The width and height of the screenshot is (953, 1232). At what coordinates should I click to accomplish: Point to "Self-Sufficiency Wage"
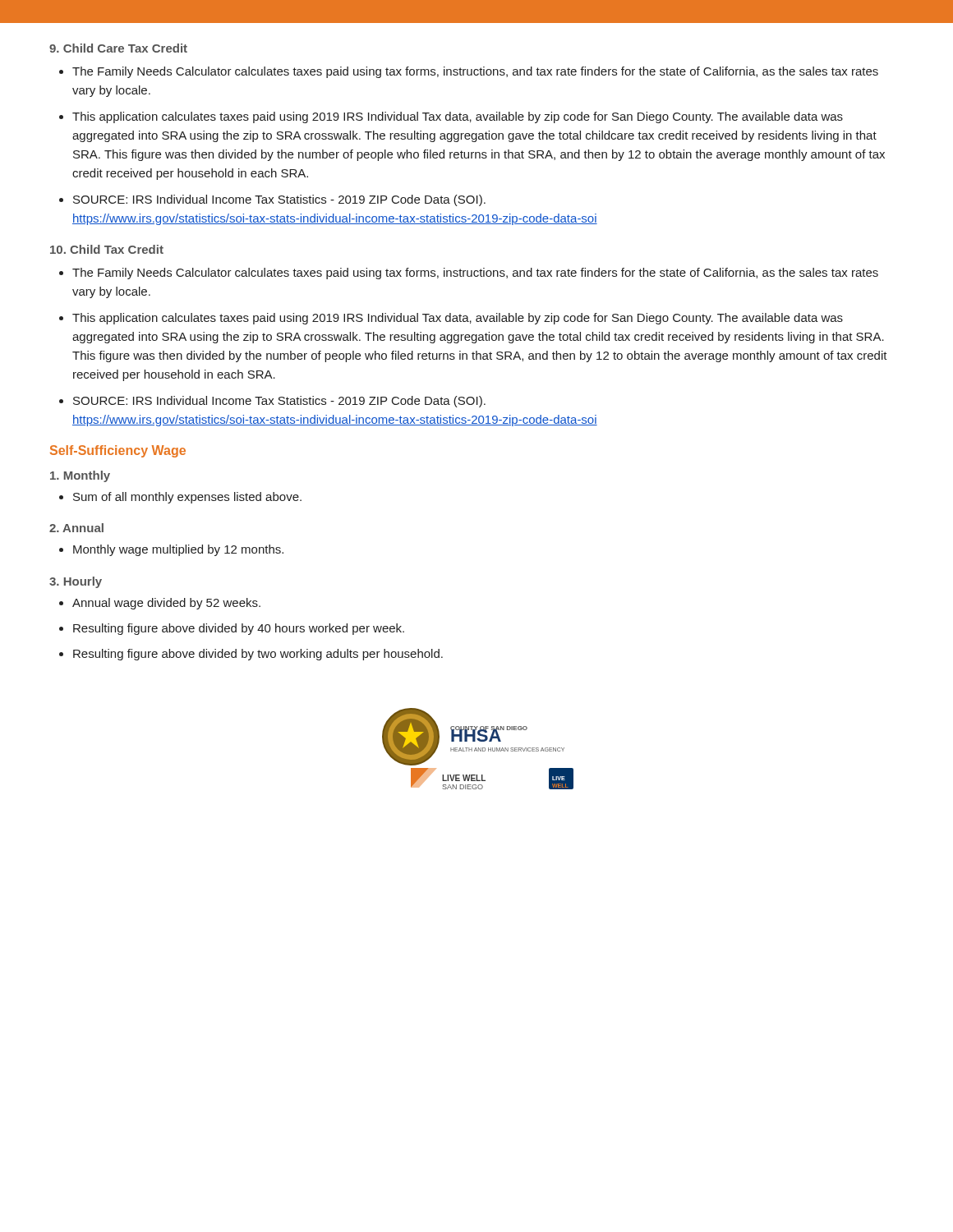118,450
